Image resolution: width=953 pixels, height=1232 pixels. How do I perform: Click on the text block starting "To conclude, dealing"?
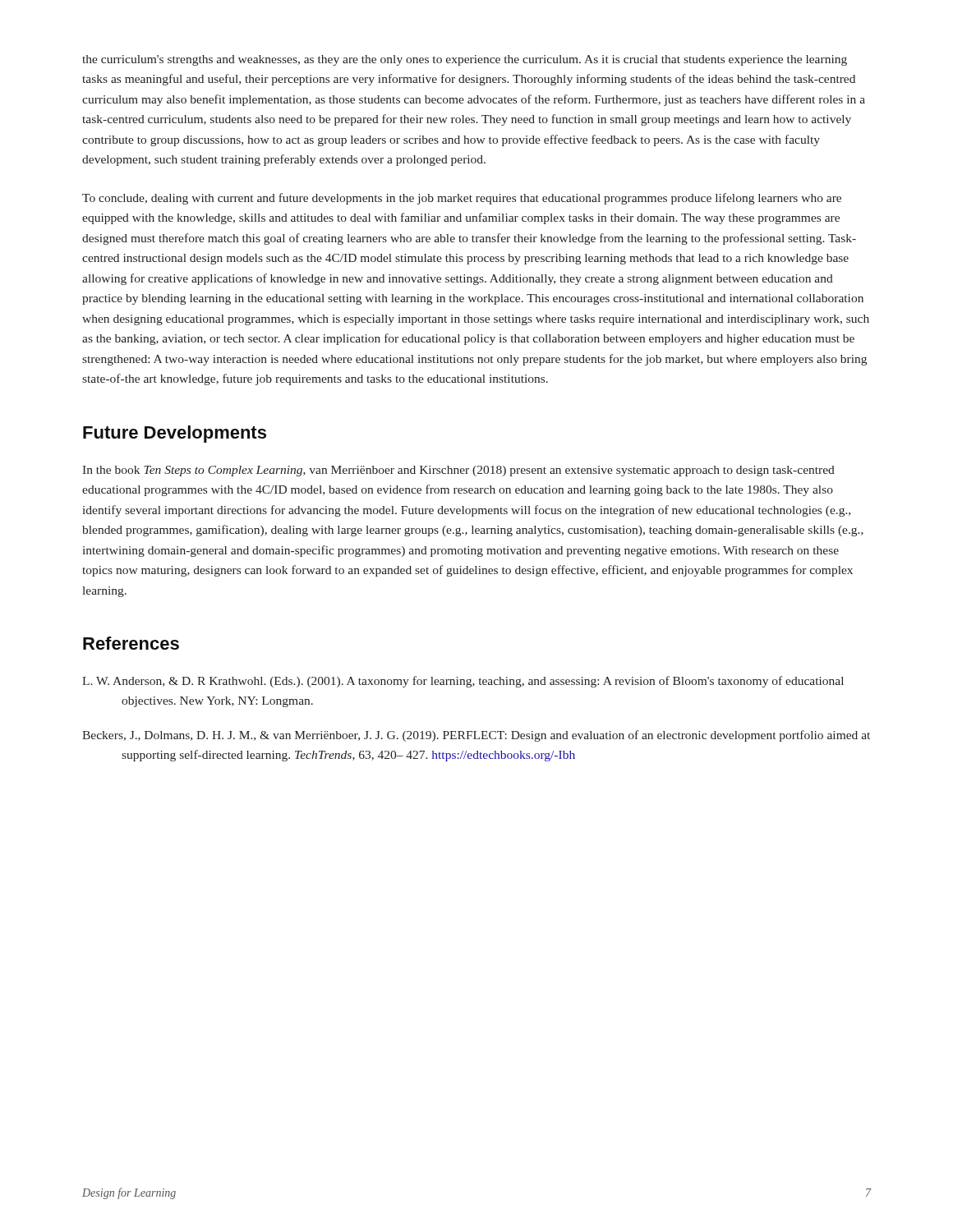coord(476,288)
